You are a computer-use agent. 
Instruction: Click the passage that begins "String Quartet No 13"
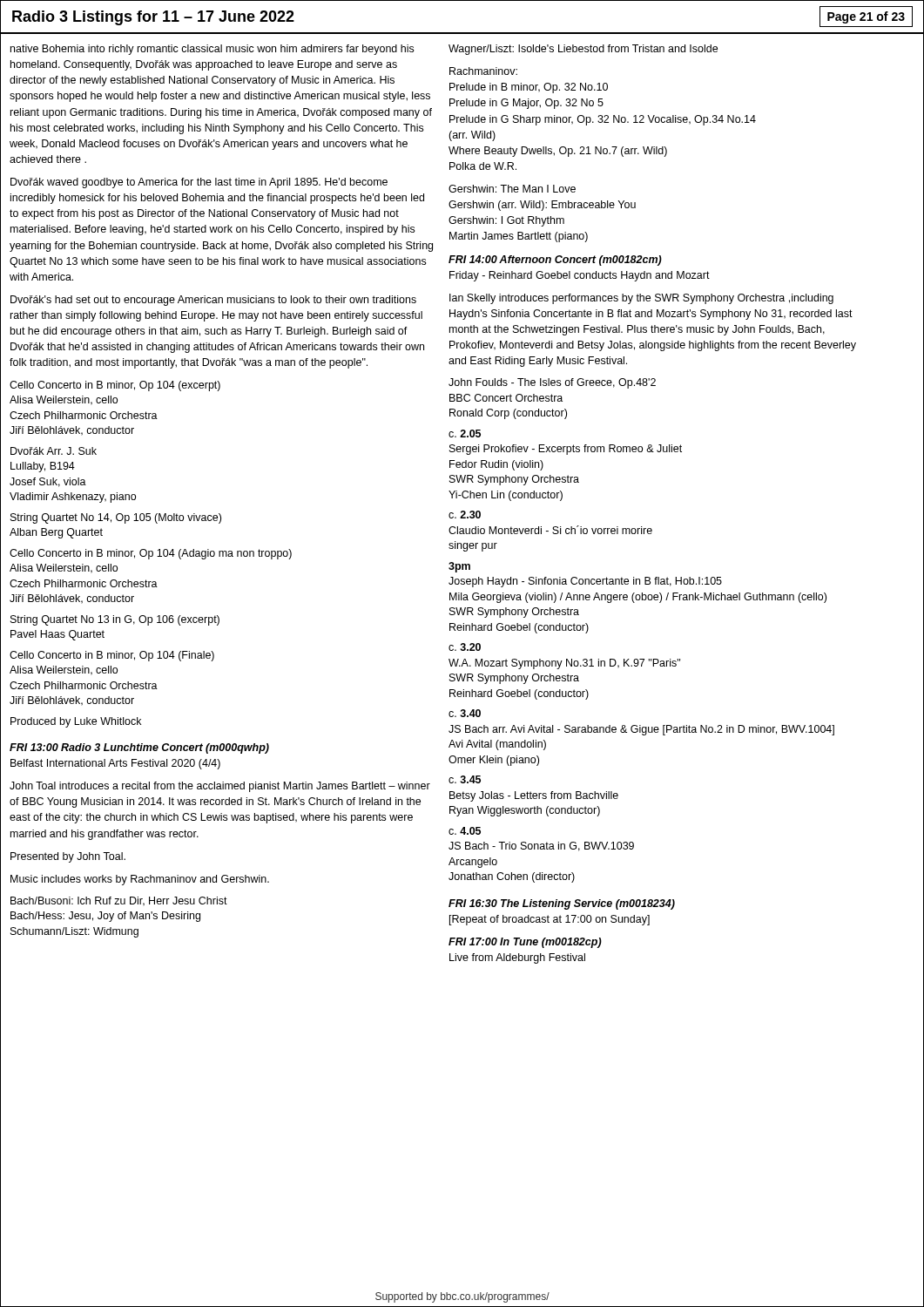[115, 627]
